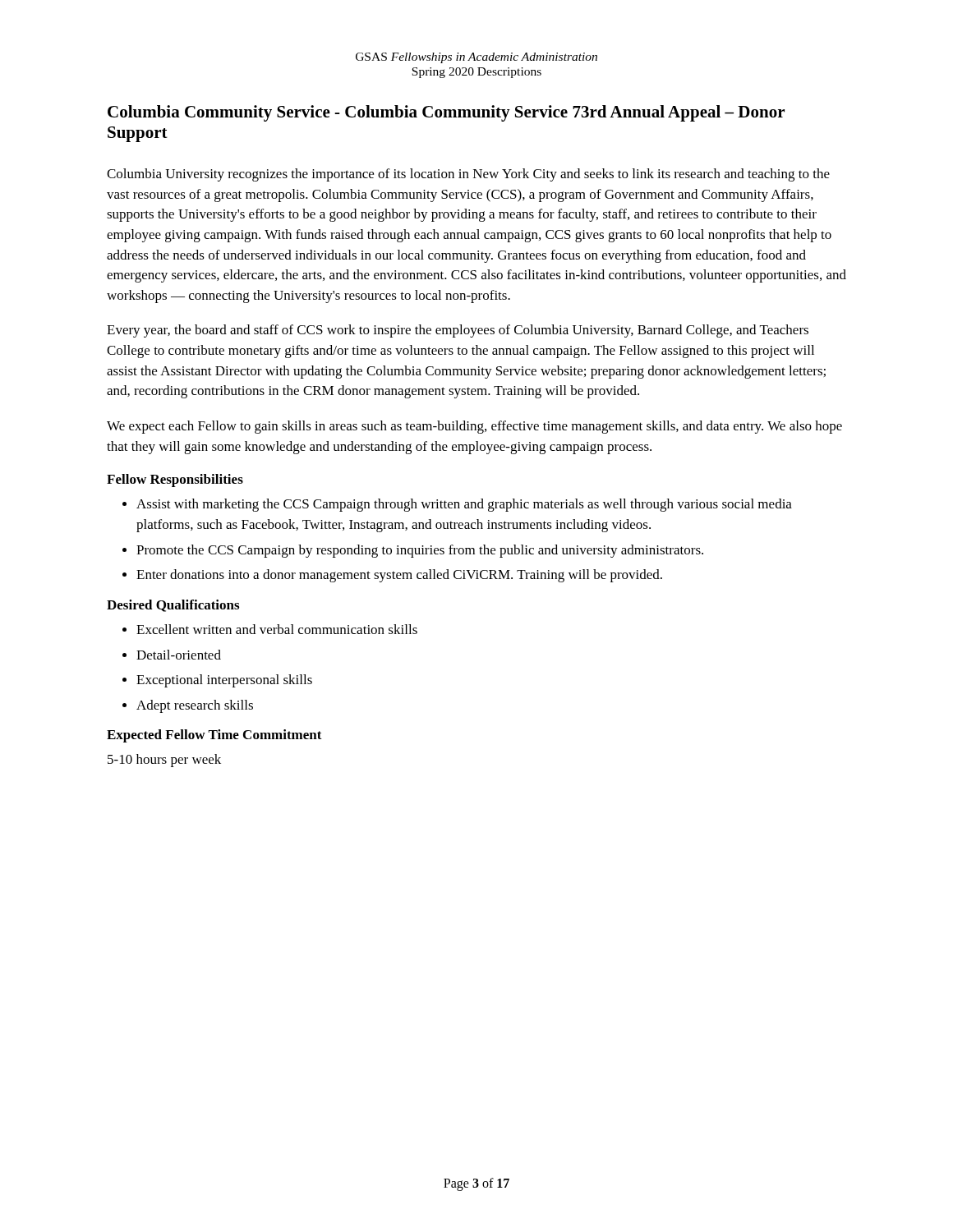Image resolution: width=953 pixels, height=1232 pixels.
Task: Click on the block starting "Enter donations into"
Action: (400, 575)
